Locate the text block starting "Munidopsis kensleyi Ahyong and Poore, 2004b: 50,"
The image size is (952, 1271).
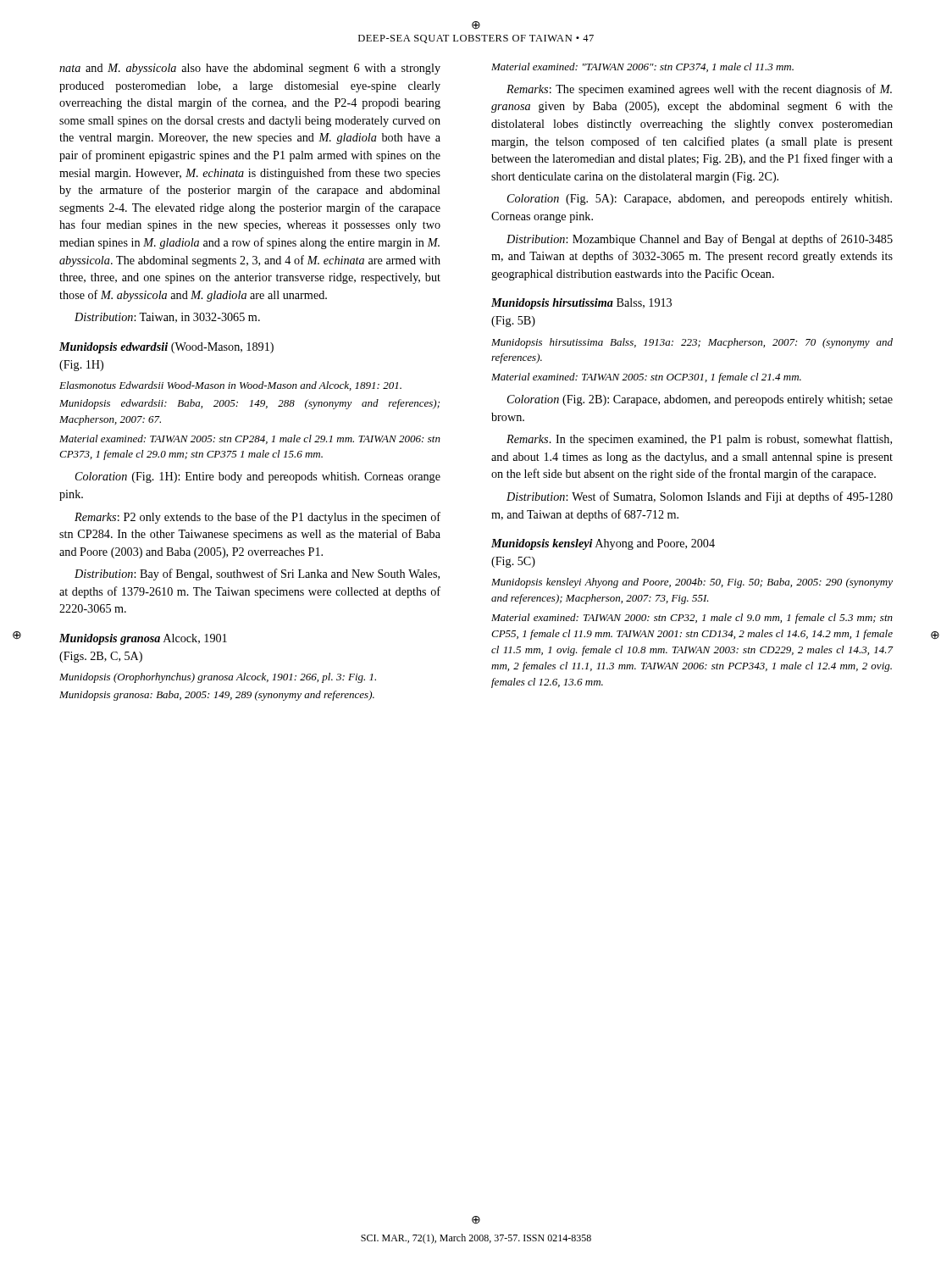click(x=692, y=591)
